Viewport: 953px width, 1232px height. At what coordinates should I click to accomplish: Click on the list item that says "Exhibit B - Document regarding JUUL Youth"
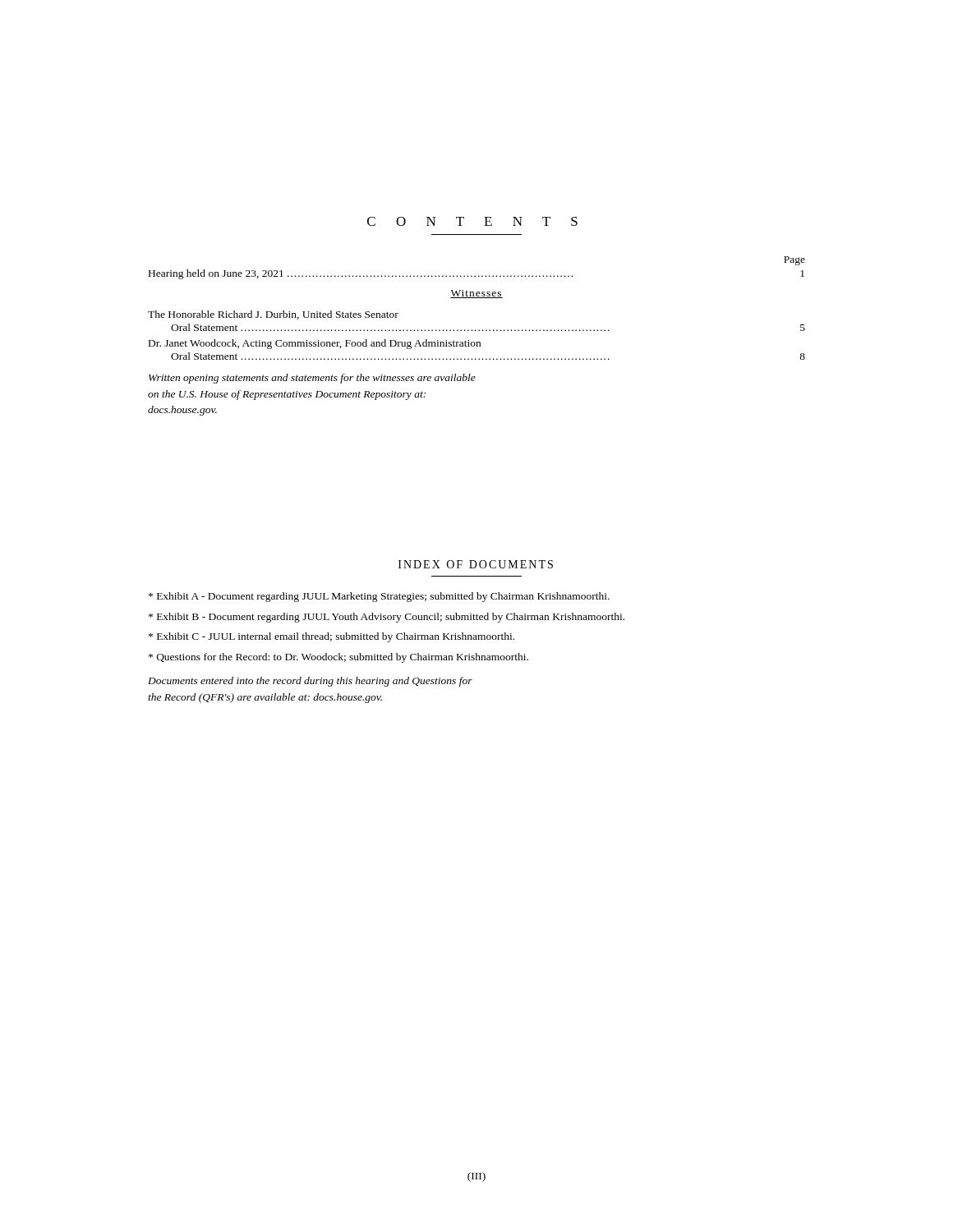click(387, 616)
